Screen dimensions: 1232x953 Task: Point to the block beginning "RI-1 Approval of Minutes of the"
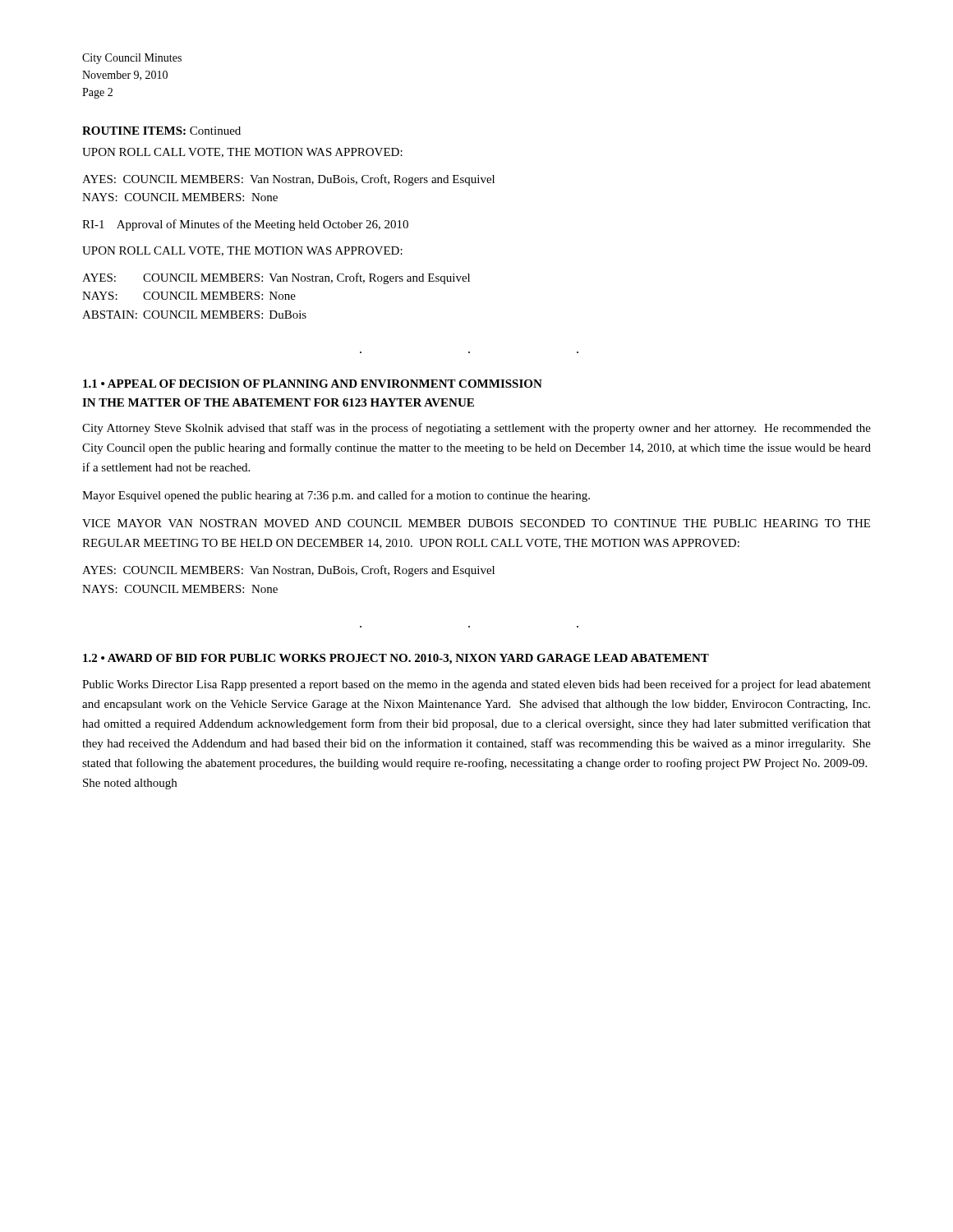tap(245, 224)
